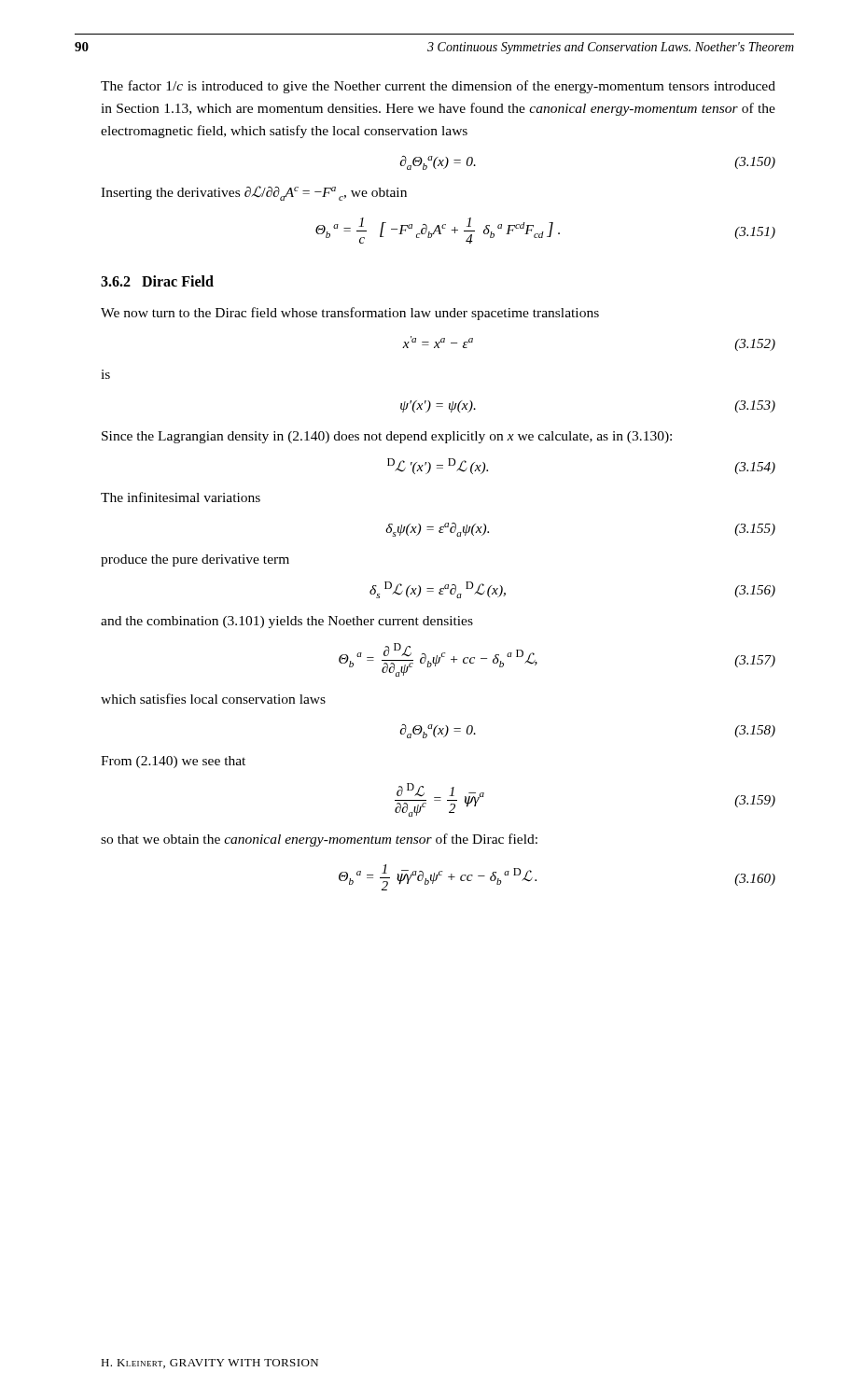This screenshot has height=1400, width=850.
Task: Point to the text block starting "x′a = xa −"
Action: (x=438, y=344)
